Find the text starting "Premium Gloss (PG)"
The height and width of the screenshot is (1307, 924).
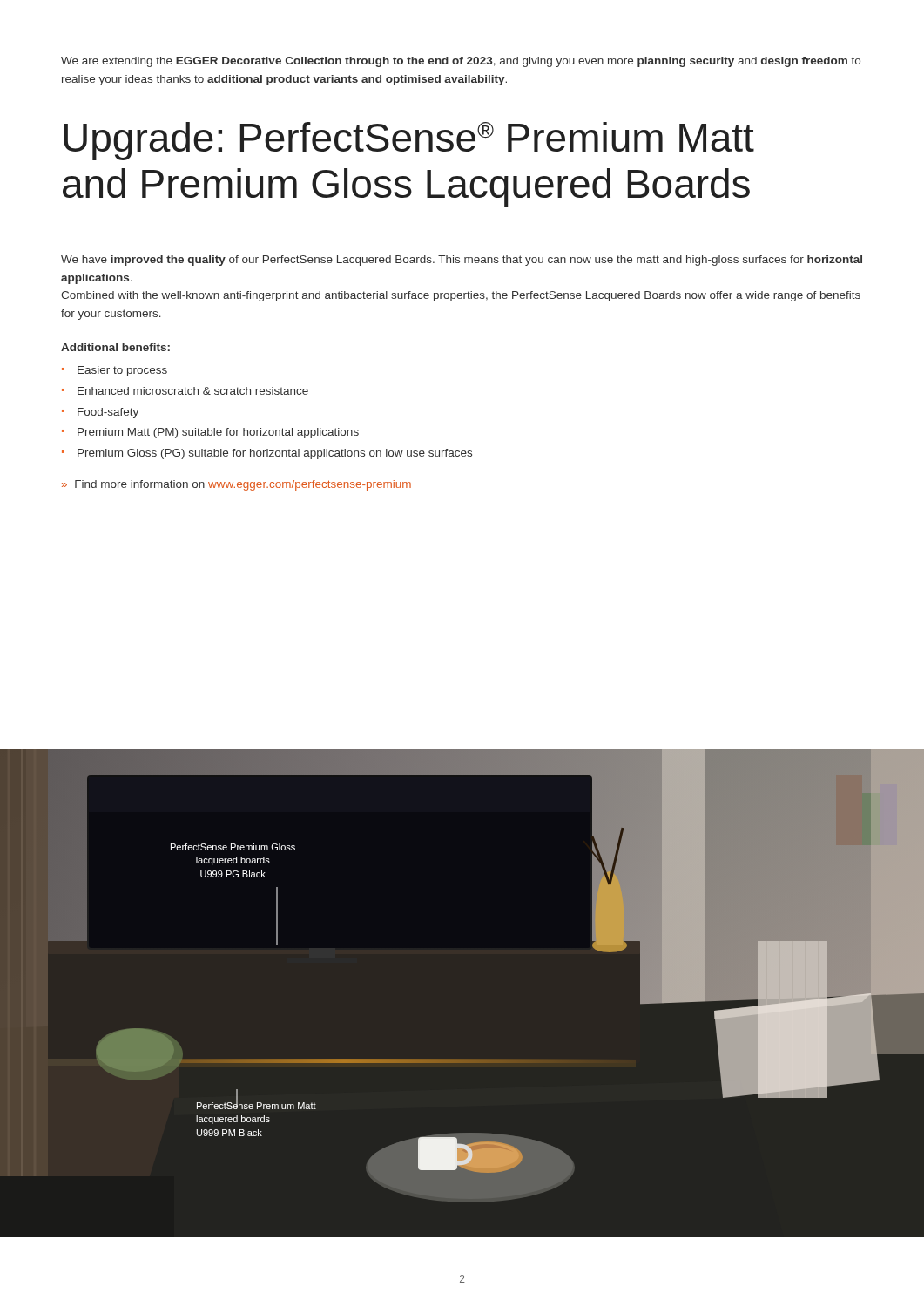tap(275, 452)
